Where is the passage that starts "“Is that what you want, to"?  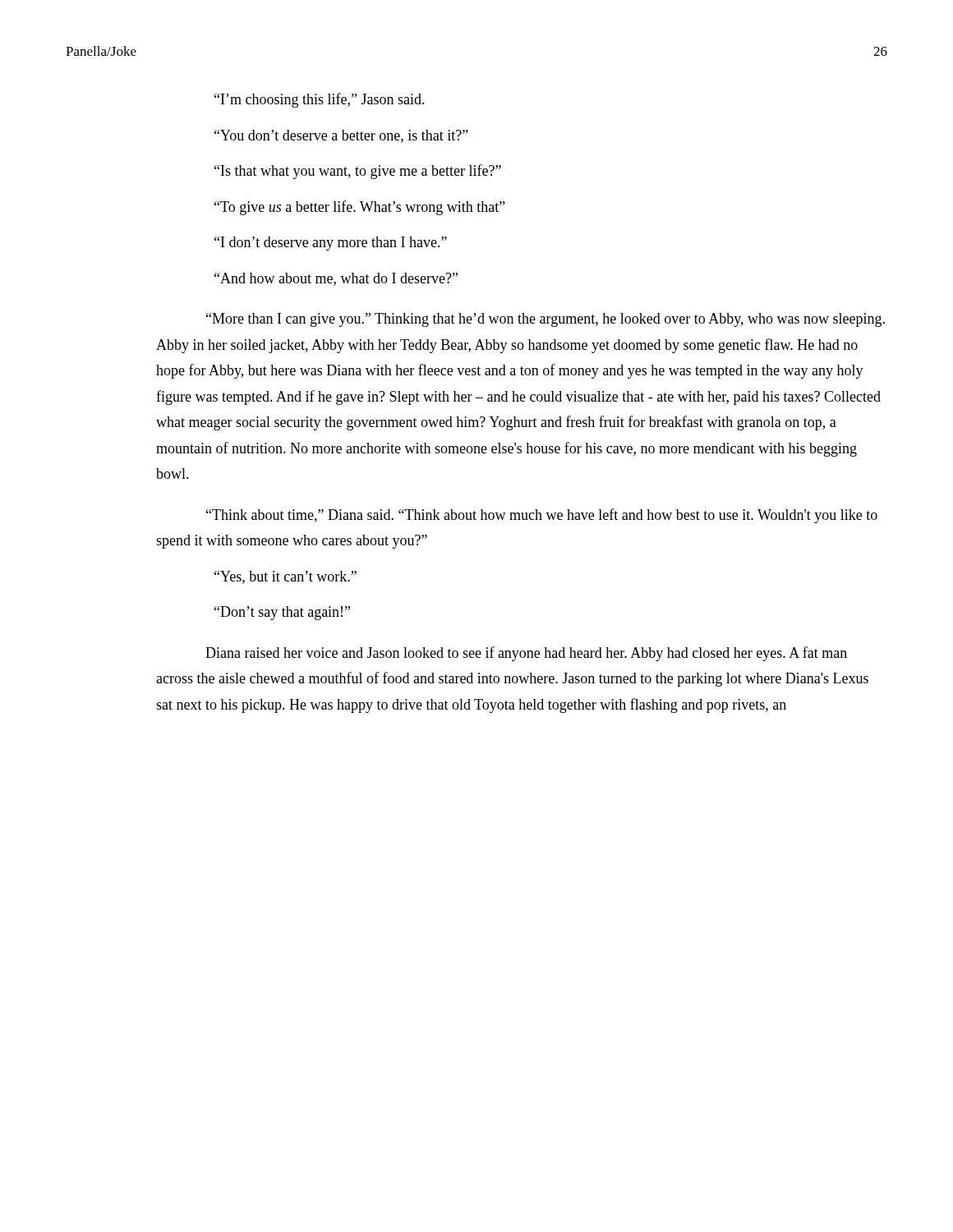click(358, 171)
